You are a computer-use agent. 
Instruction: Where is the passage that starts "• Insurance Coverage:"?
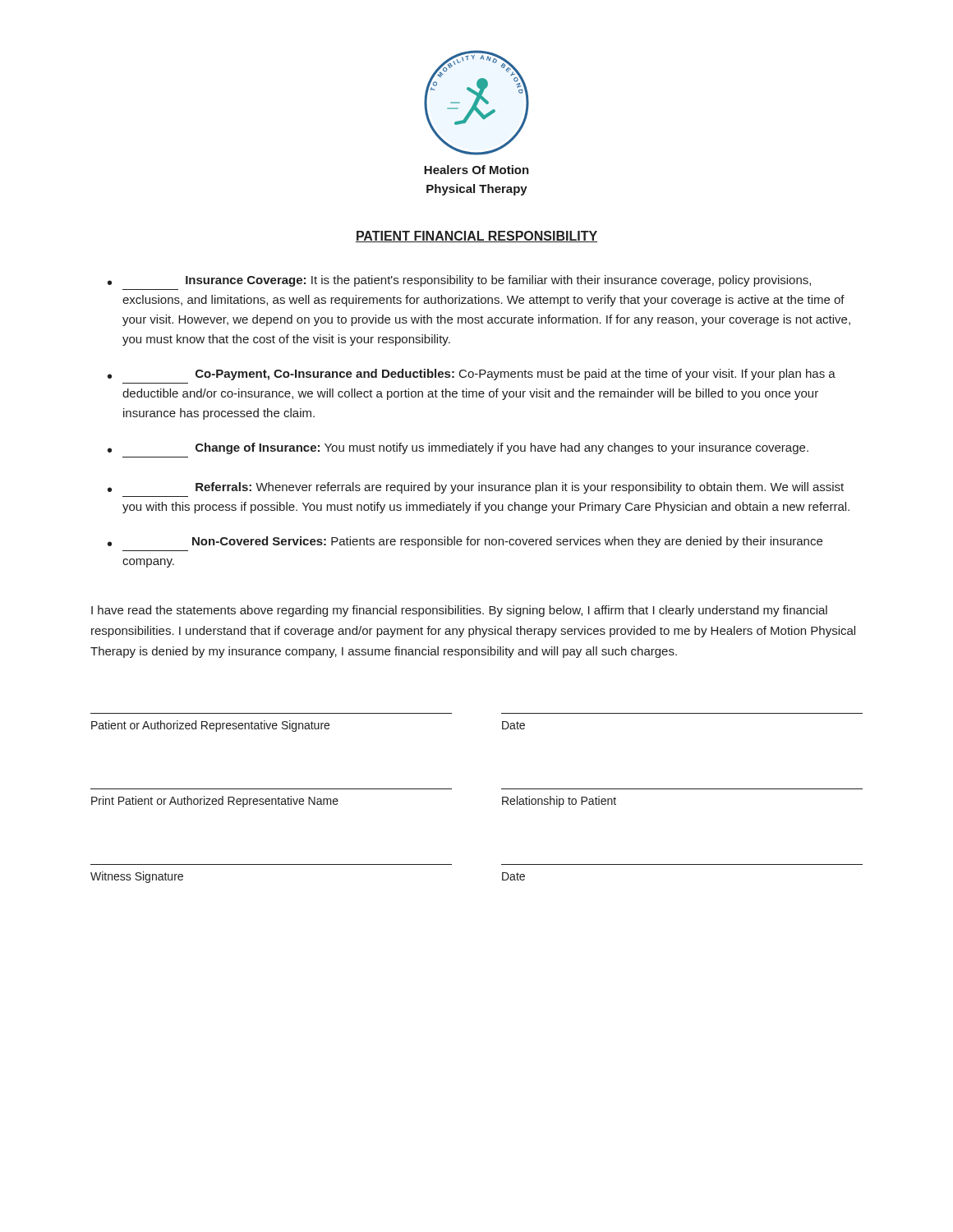click(x=485, y=310)
